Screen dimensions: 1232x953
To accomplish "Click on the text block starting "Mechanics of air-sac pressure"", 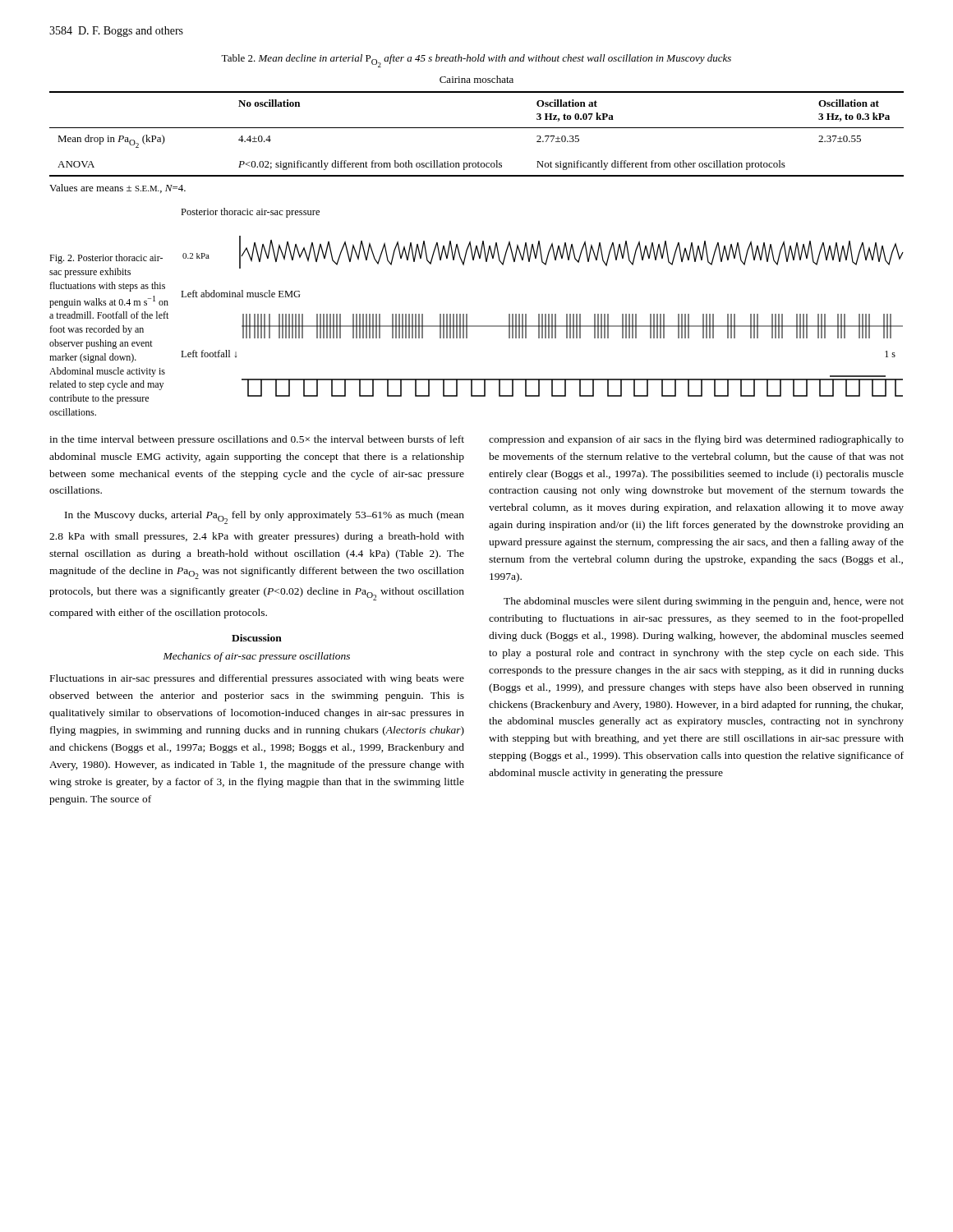I will [257, 656].
